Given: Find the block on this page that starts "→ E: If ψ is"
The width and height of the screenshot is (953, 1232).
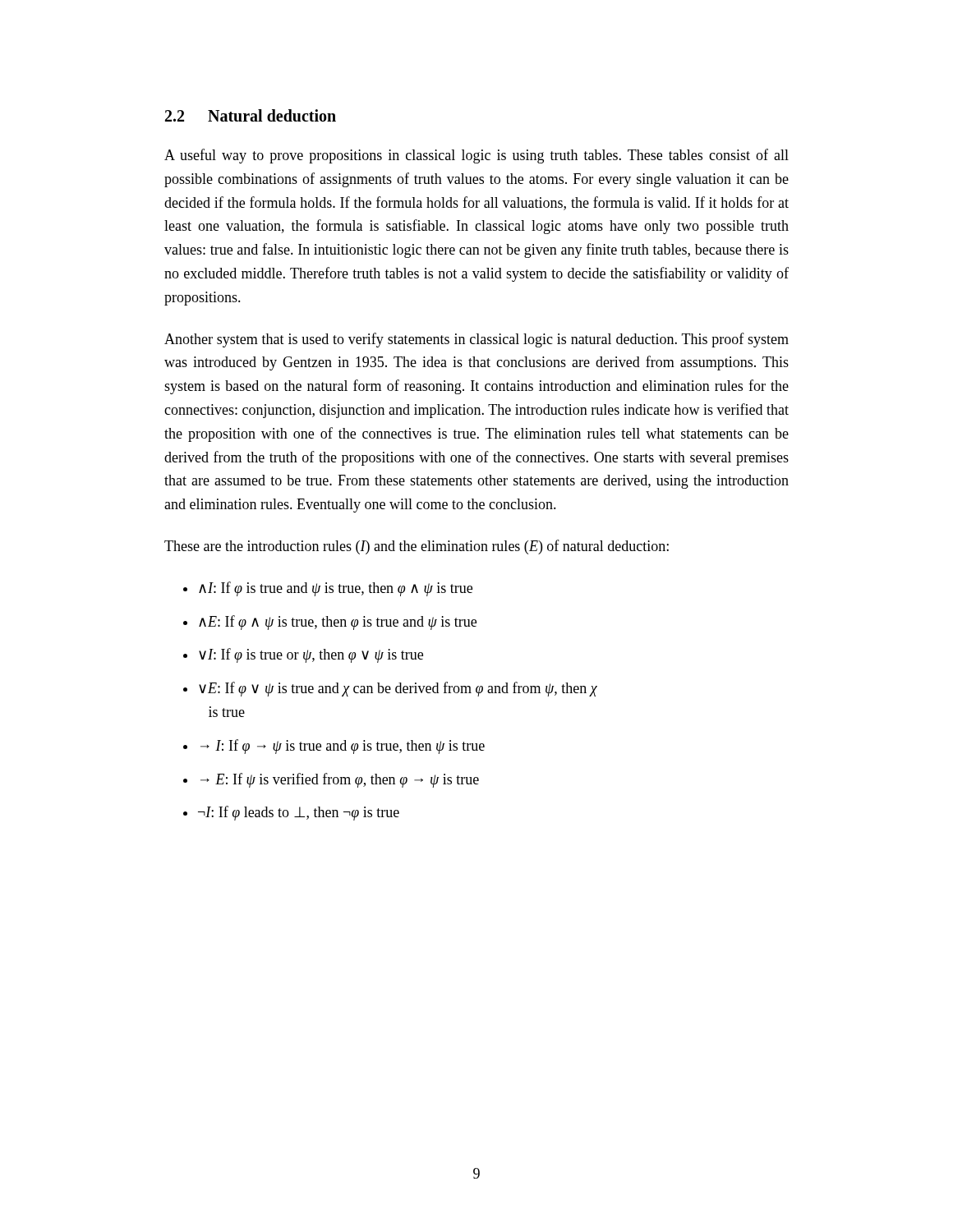Looking at the screenshot, I should 338,779.
